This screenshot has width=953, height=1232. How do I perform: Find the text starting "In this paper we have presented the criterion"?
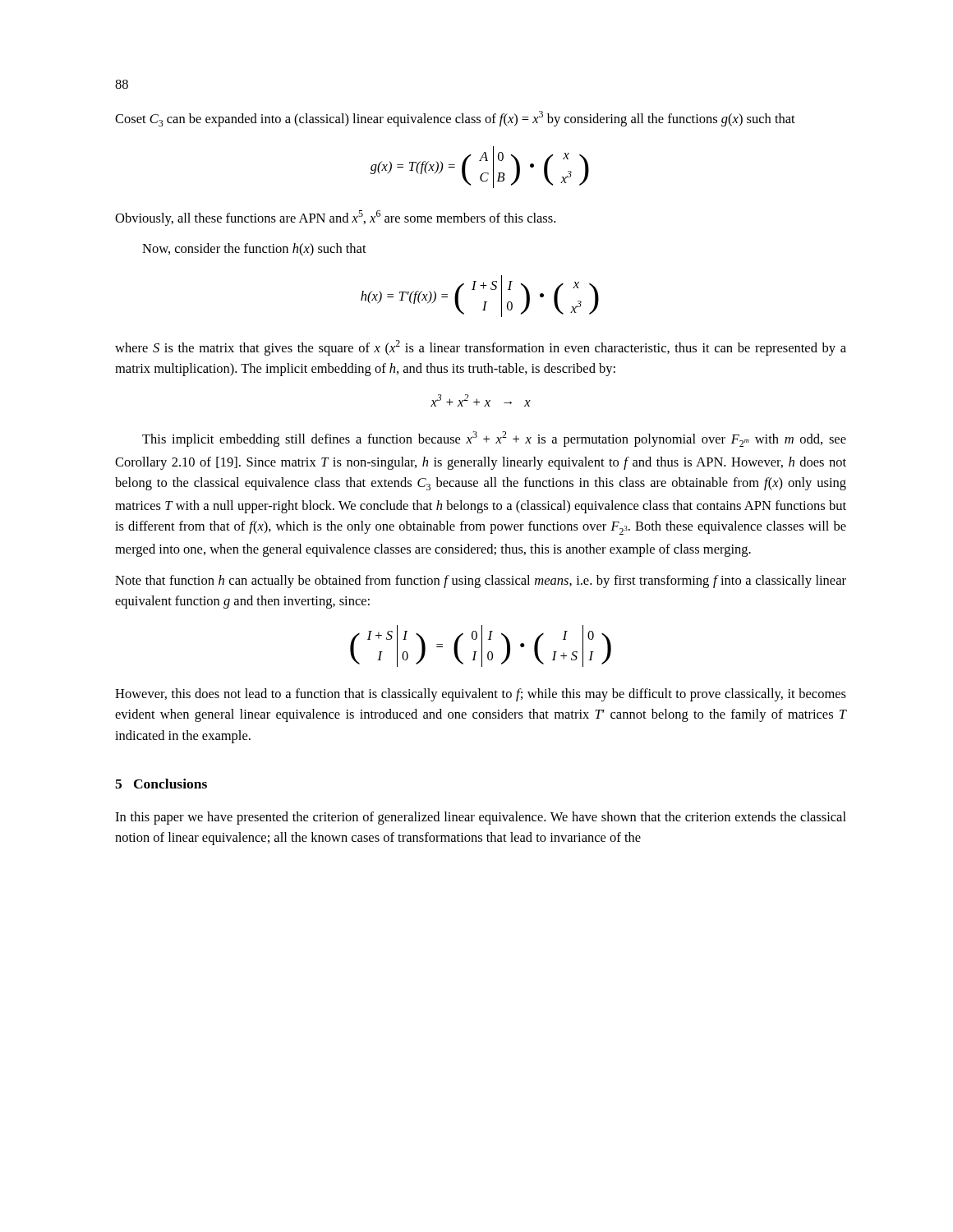481,827
